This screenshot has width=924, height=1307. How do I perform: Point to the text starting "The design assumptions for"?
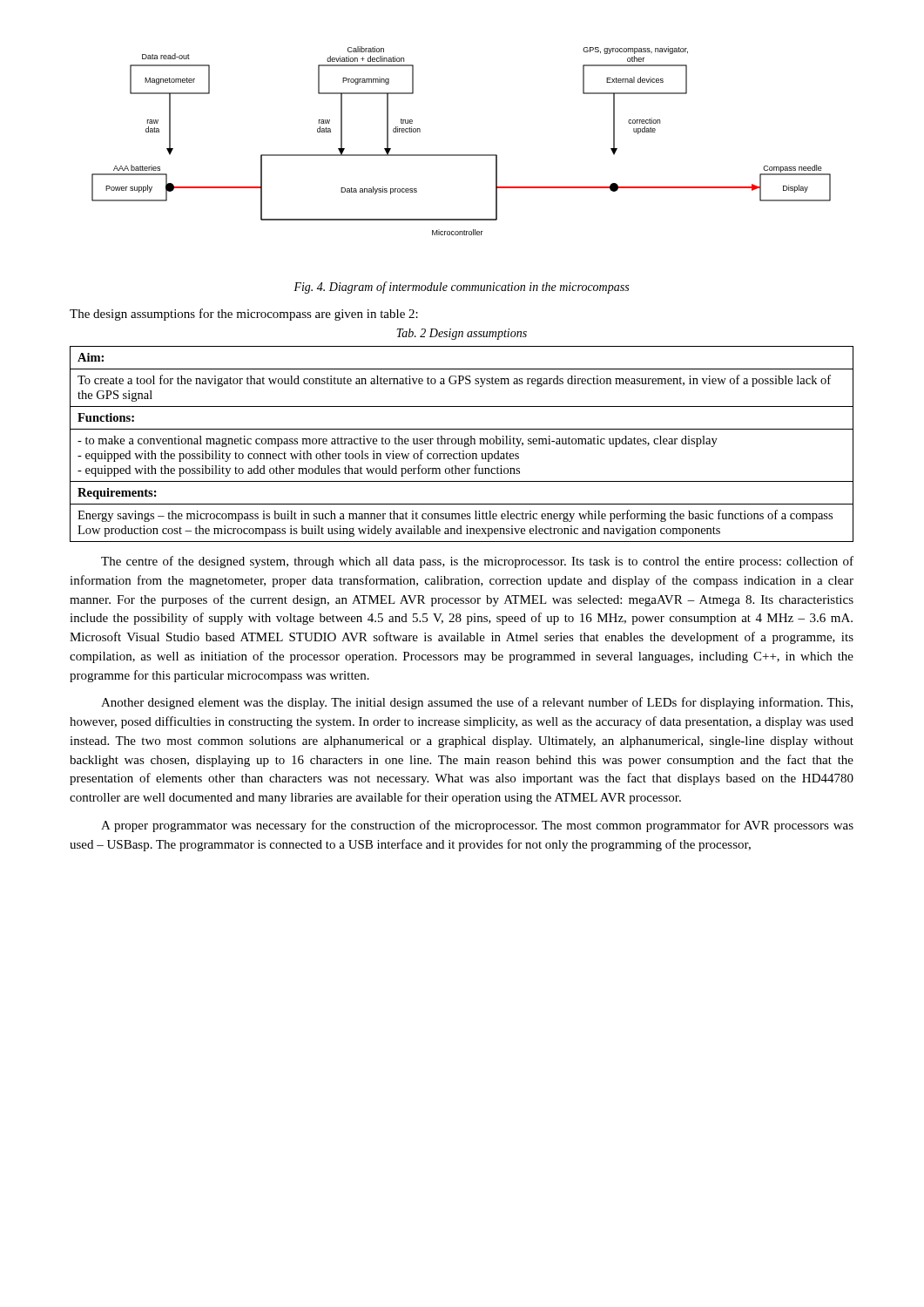pos(244,314)
